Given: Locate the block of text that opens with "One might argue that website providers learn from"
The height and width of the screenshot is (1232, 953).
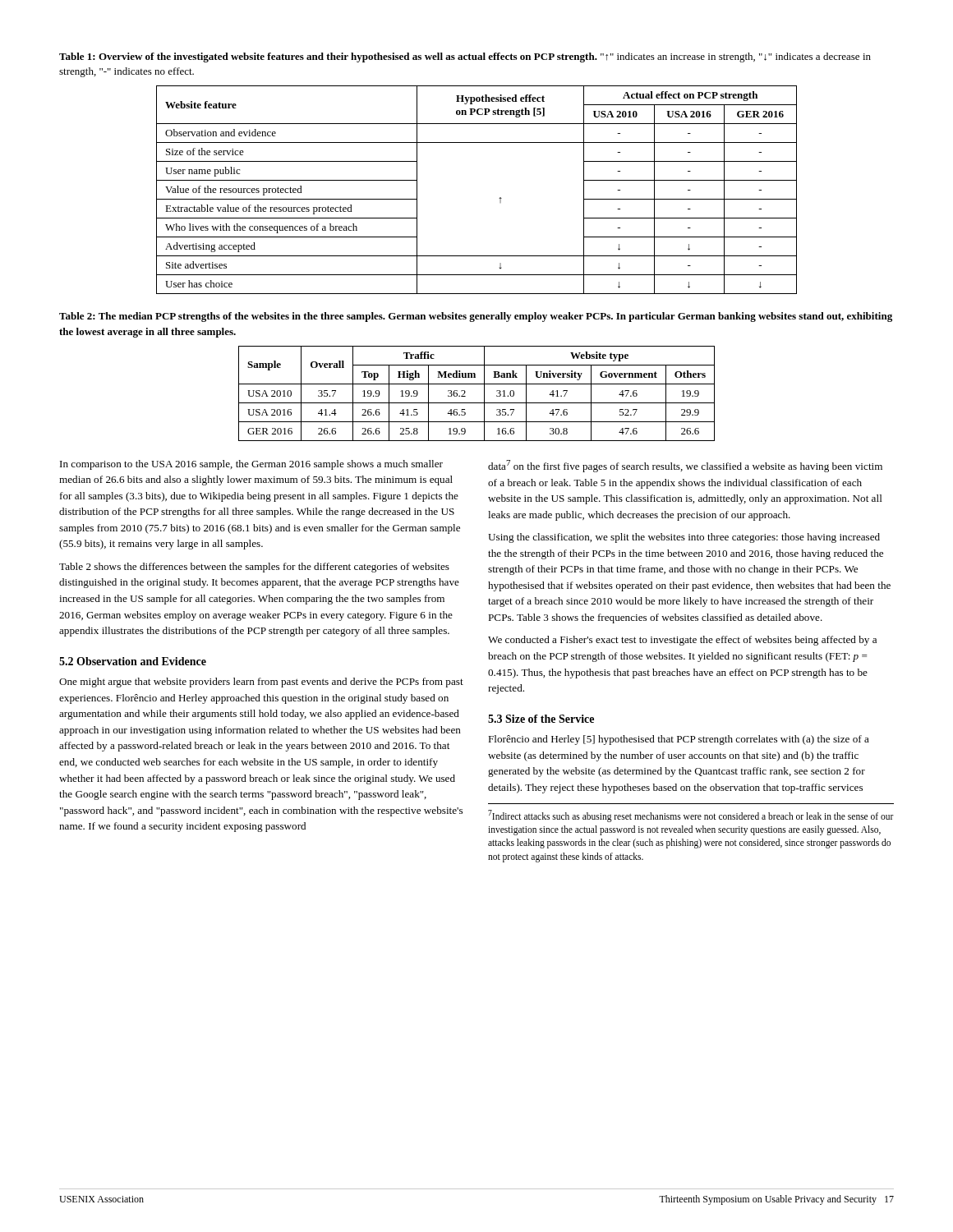Looking at the screenshot, I should (262, 754).
